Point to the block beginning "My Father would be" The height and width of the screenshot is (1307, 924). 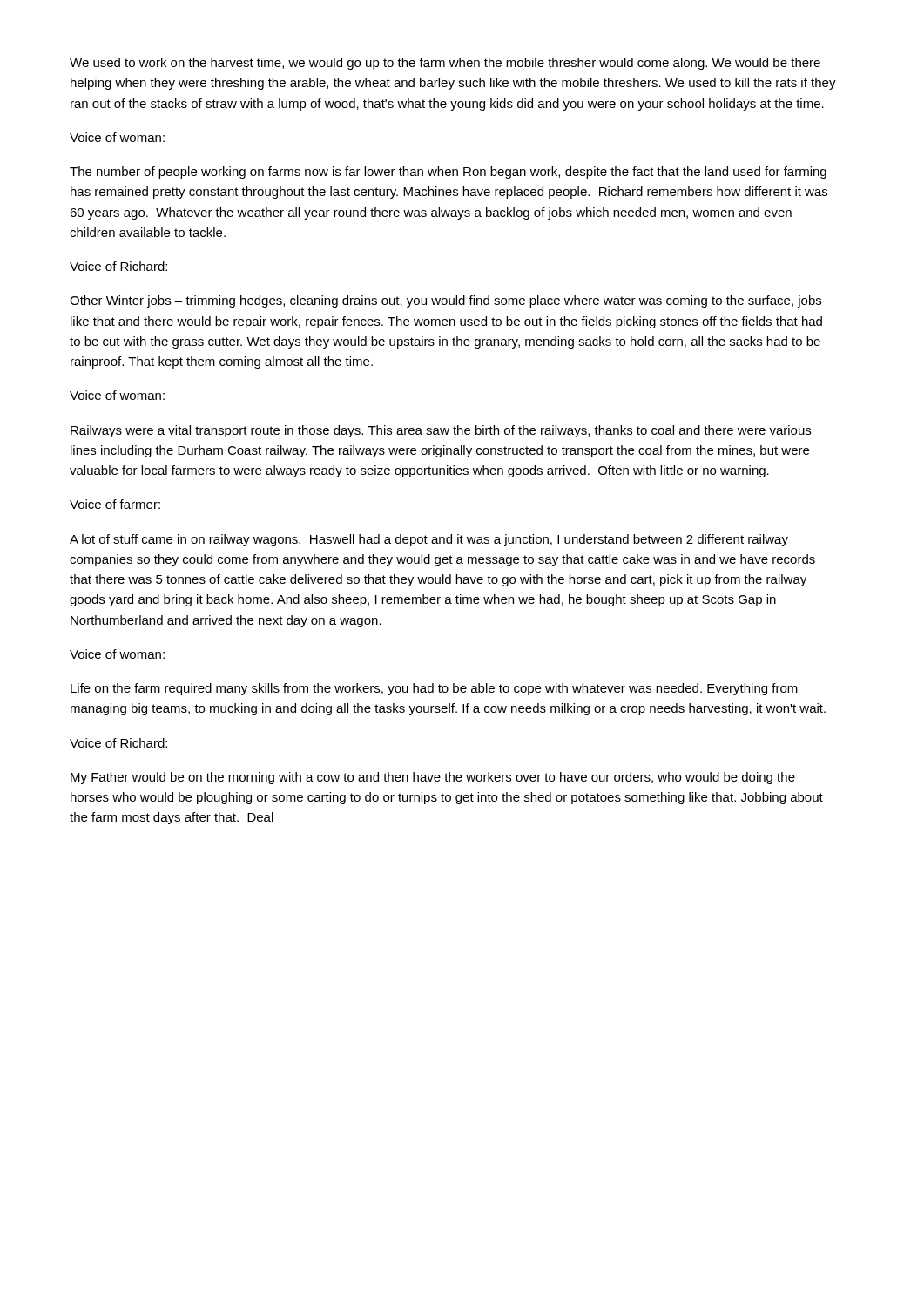446,797
